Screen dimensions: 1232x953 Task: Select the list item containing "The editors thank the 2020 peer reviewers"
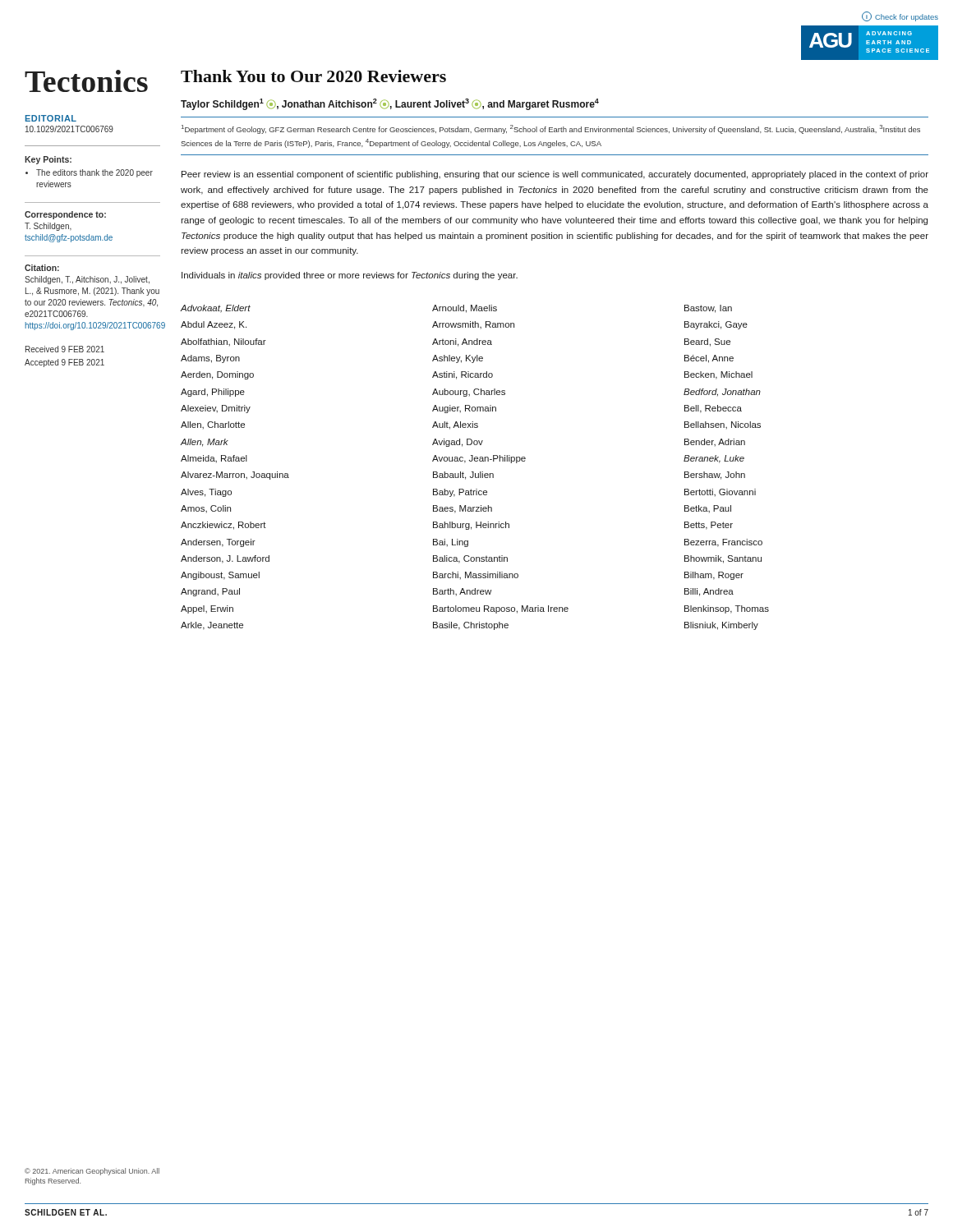(98, 179)
